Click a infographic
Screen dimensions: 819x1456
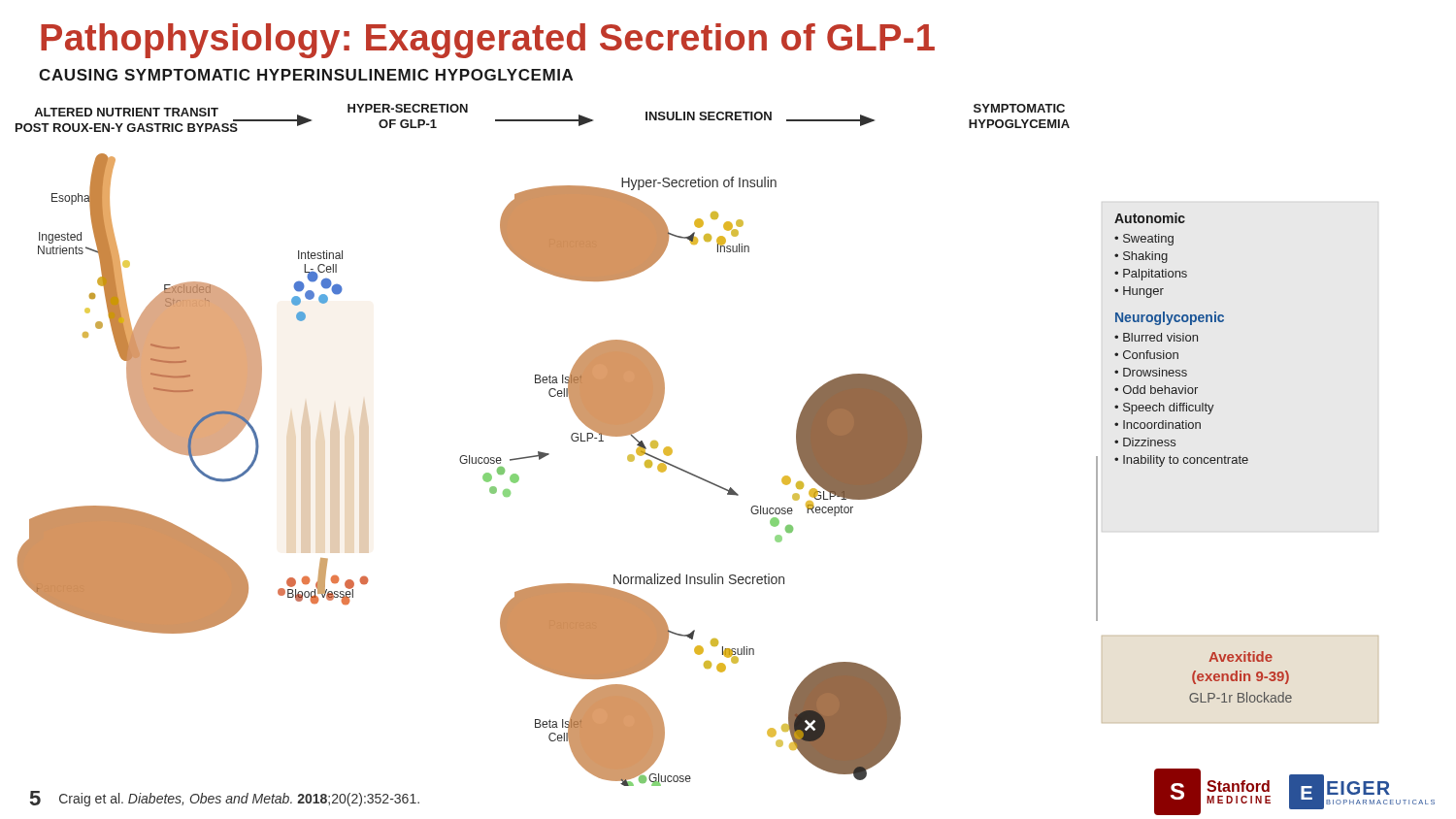point(728,442)
